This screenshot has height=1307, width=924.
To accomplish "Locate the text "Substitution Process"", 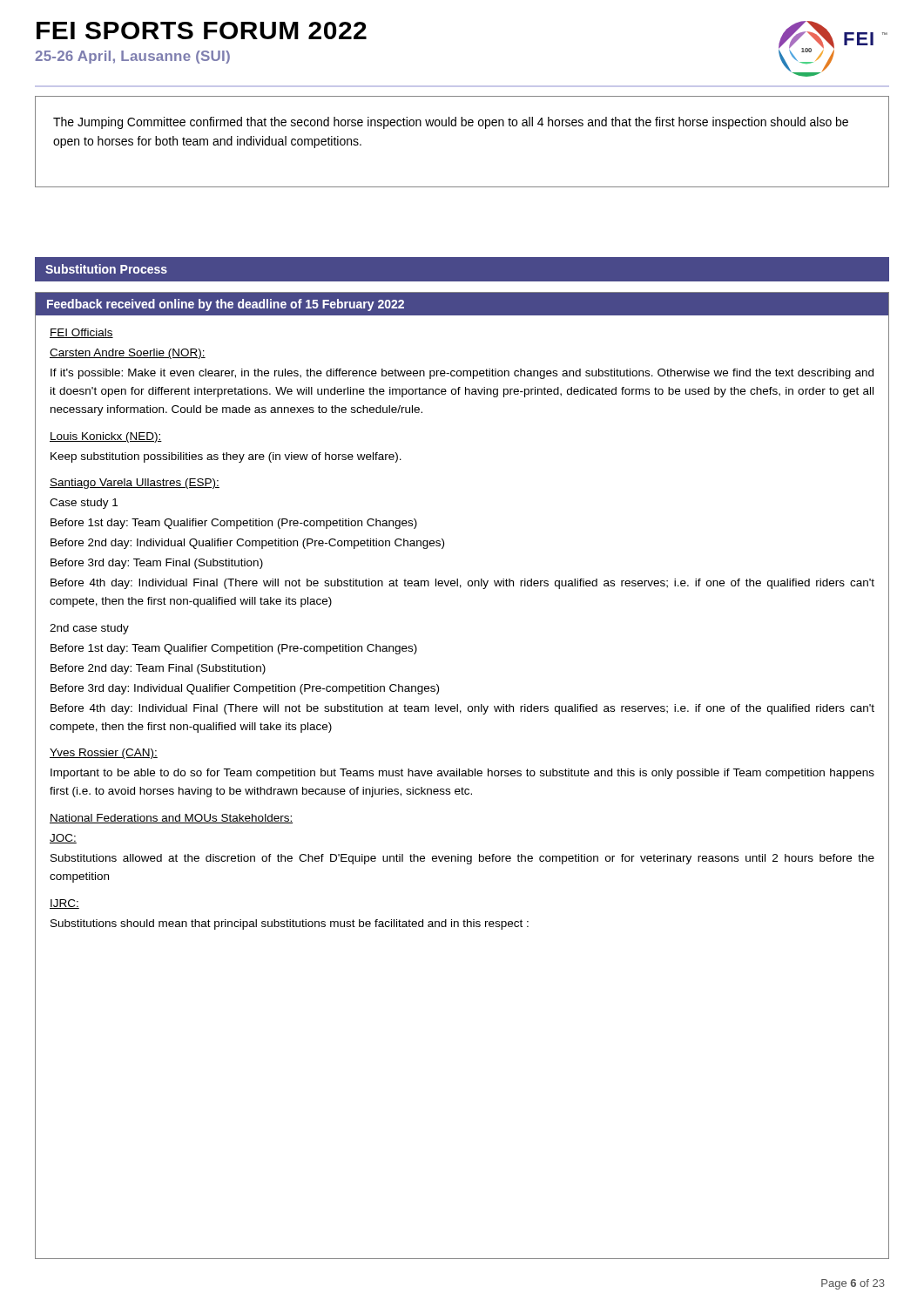I will 106,269.
